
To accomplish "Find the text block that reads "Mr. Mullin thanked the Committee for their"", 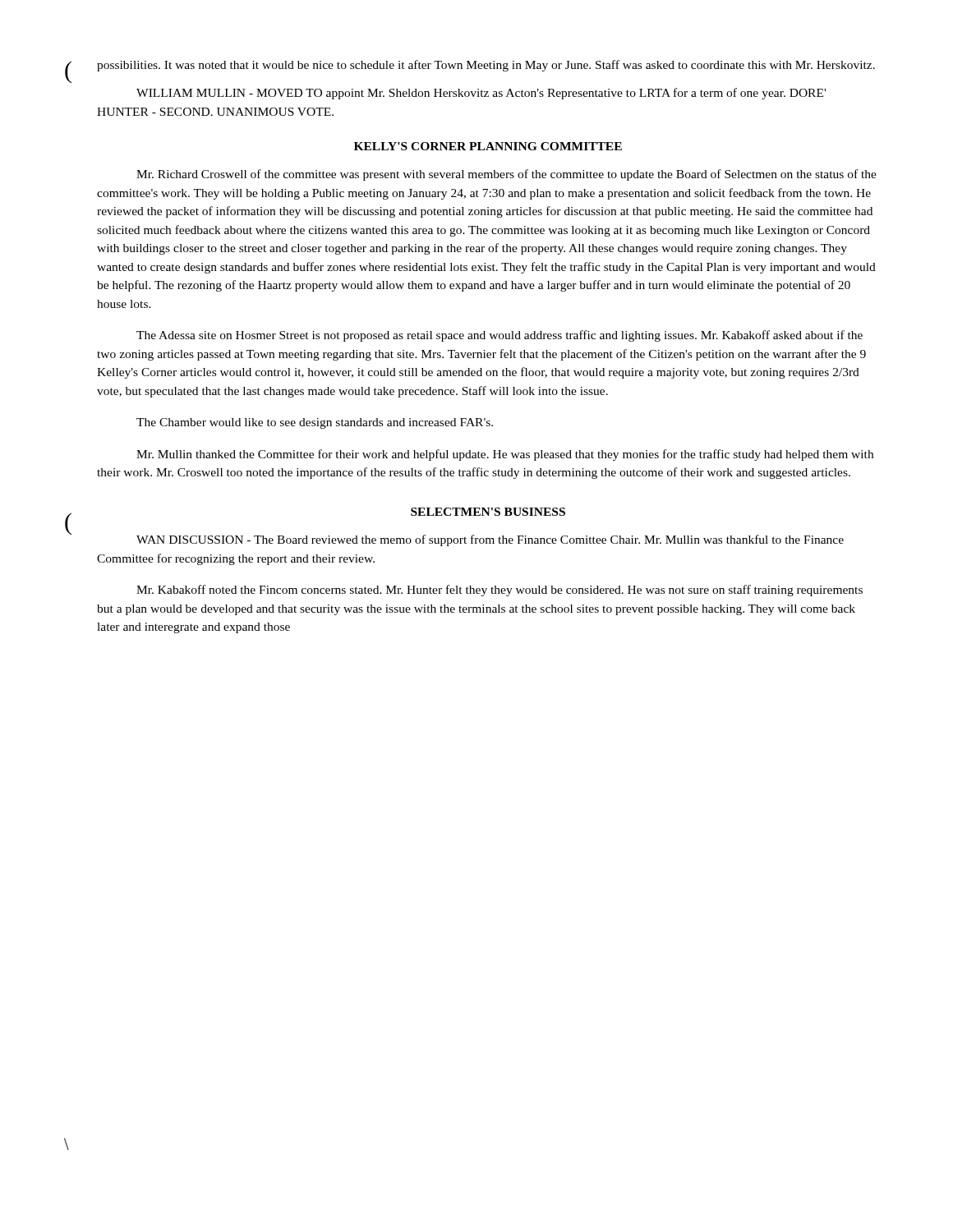I will pyautogui.click(x=488, y=463).
